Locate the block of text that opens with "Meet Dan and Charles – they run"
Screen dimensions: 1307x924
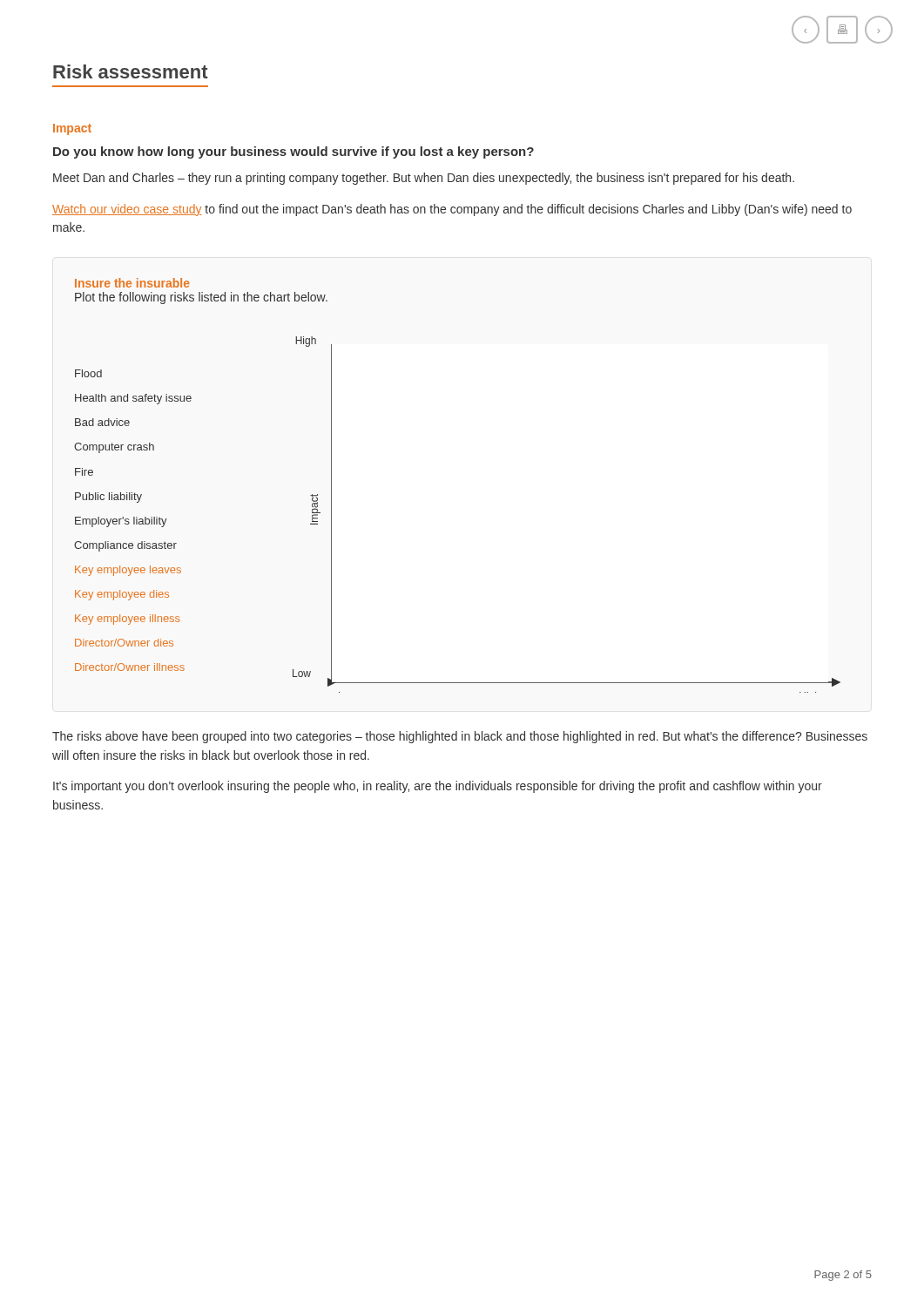pyautogui.click(x=424, y=178)
